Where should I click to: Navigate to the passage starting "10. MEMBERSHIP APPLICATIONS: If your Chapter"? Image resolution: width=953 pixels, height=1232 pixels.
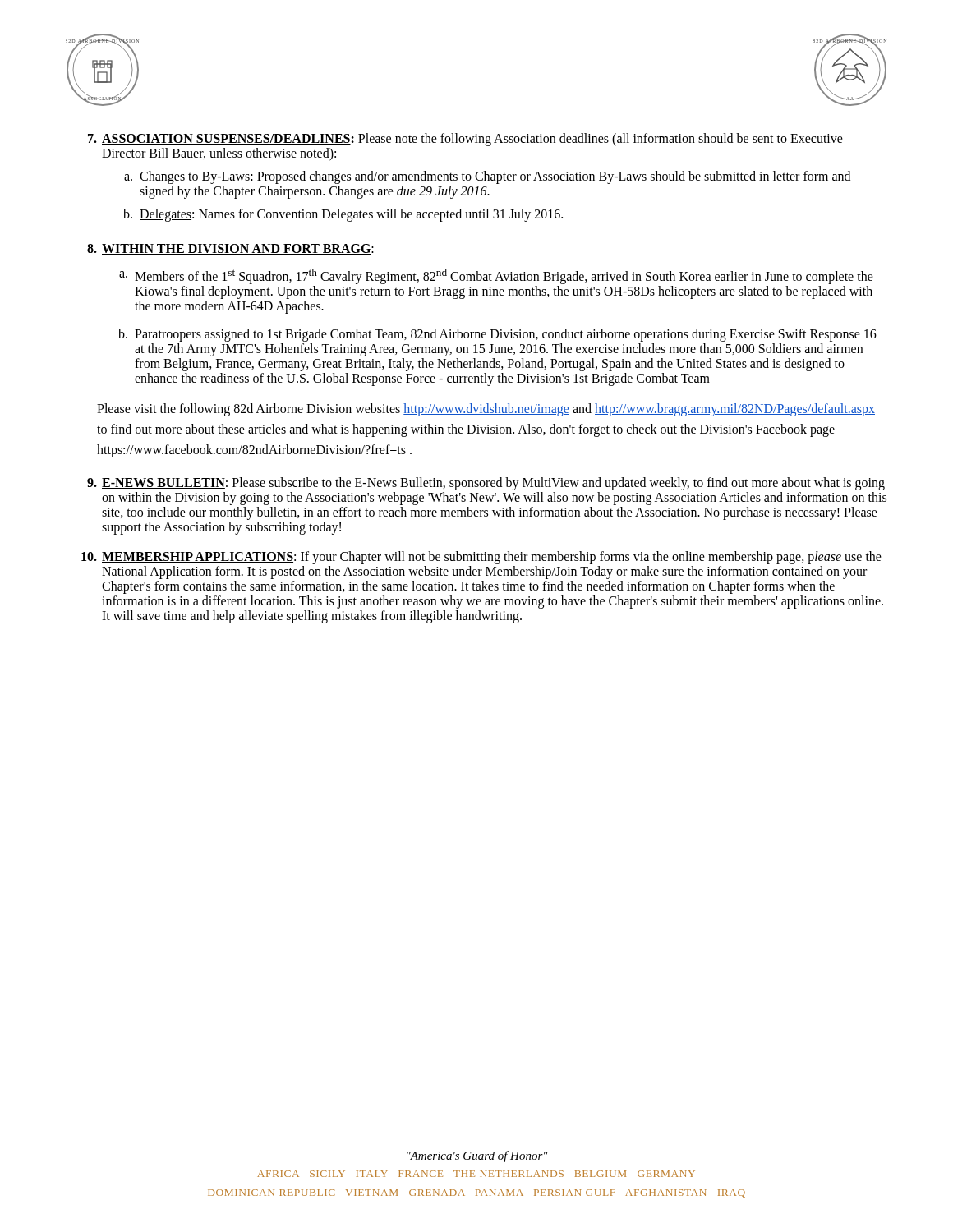pyautogui.click(x=476, y=586)
